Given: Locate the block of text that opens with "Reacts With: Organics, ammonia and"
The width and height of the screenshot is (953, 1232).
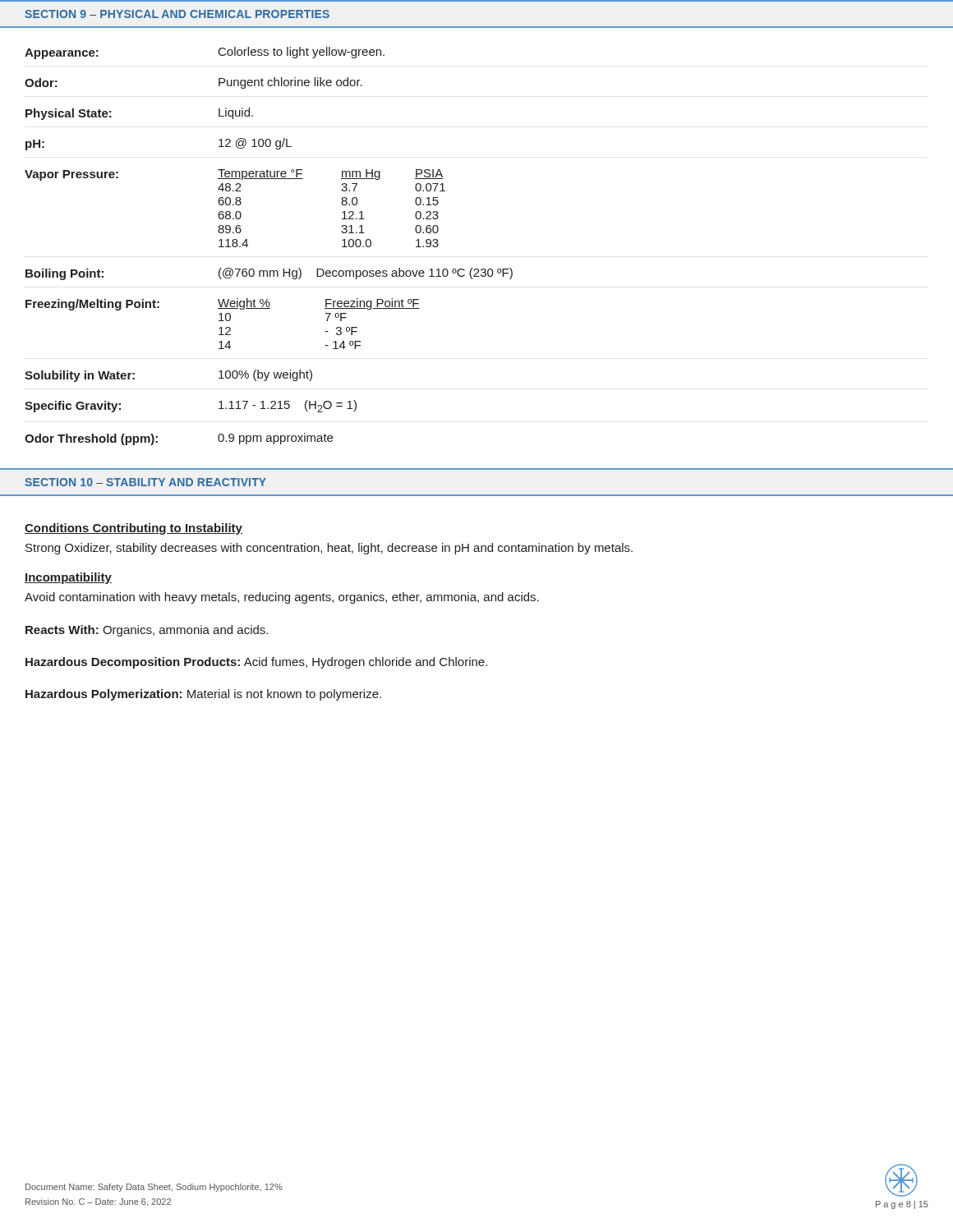Looking at the screenshot, I should 147,629.
